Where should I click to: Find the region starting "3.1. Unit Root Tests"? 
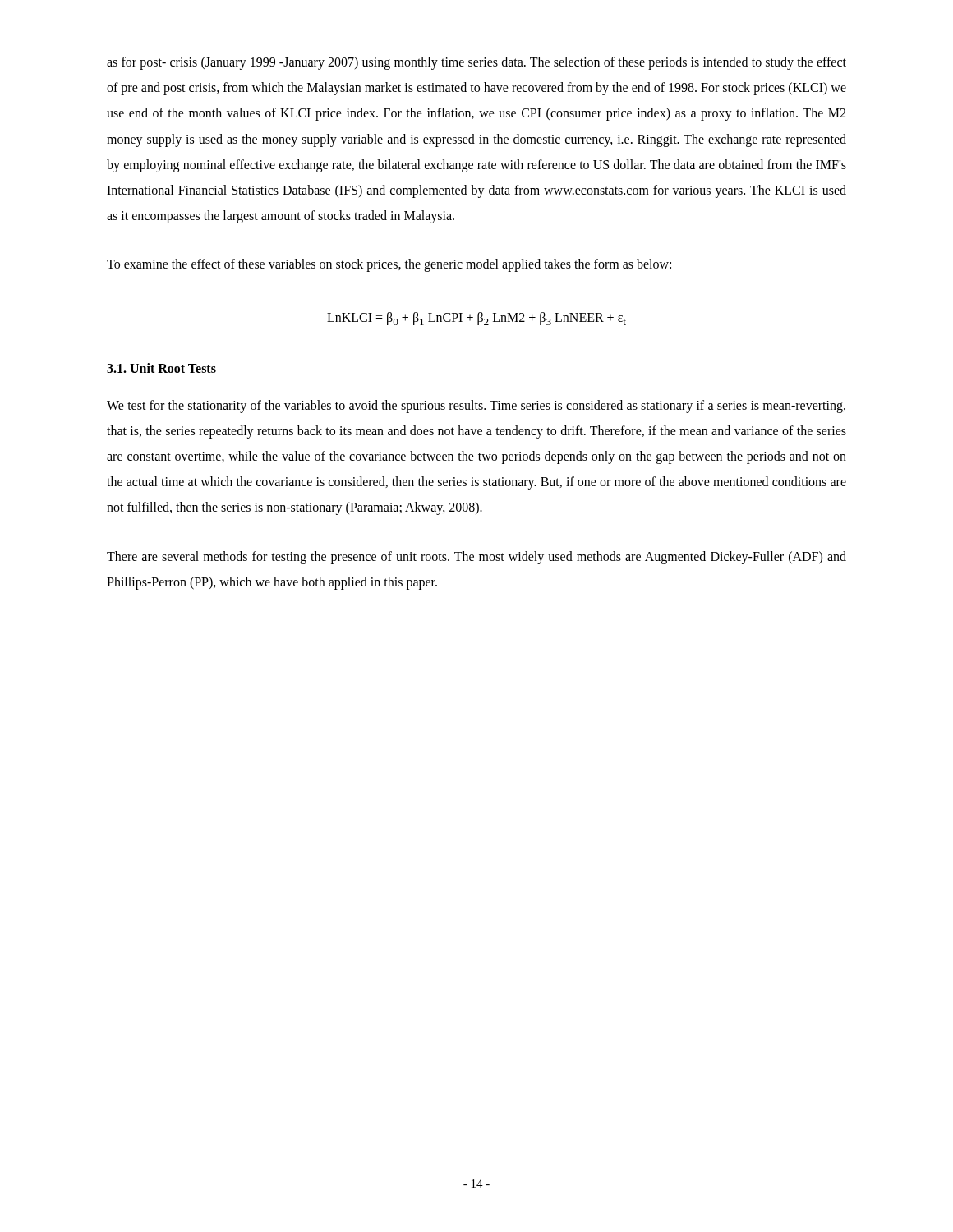click(x=161, y=368)
